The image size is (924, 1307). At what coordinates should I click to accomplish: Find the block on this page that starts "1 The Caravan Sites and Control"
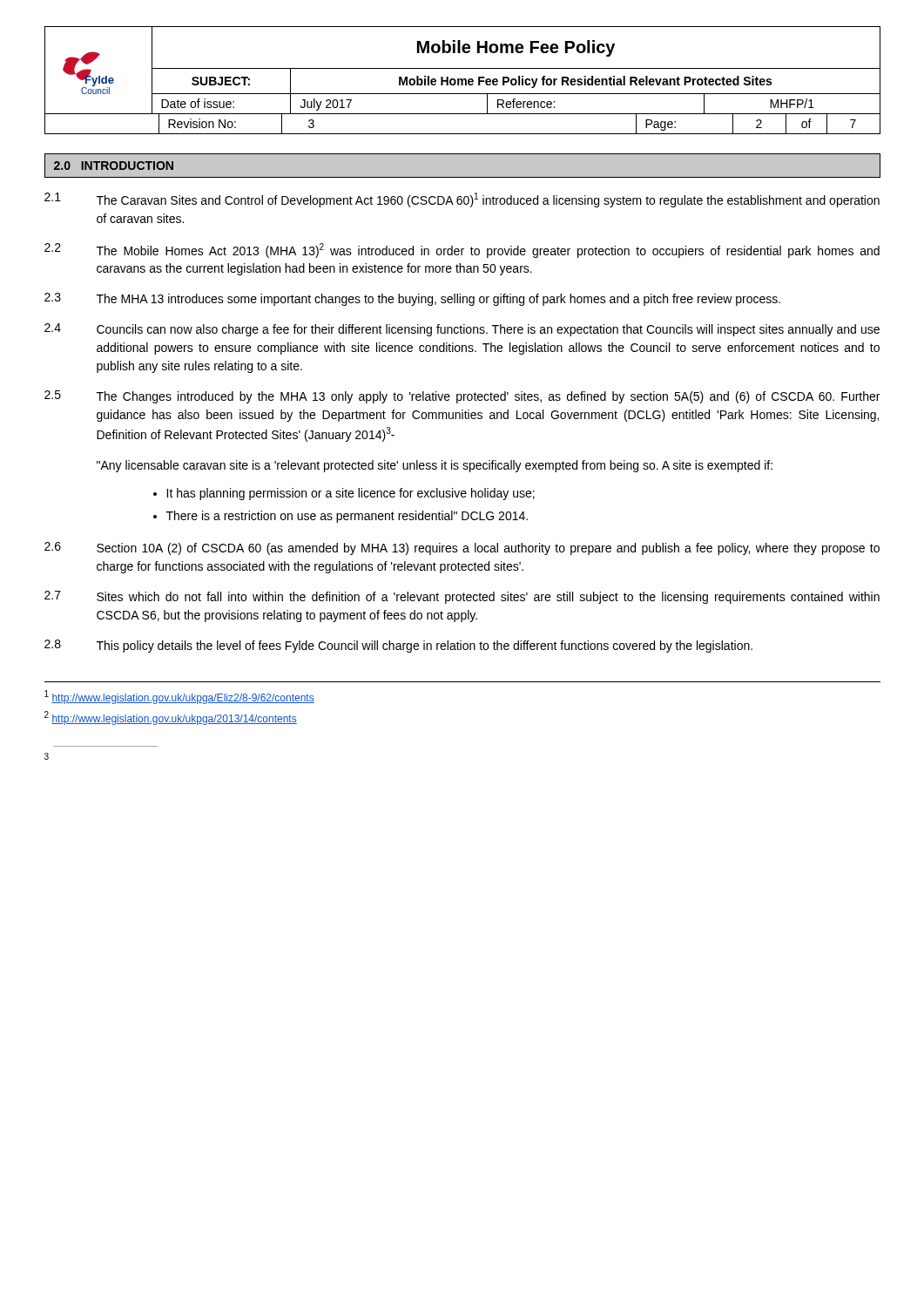tap(462, 209)
